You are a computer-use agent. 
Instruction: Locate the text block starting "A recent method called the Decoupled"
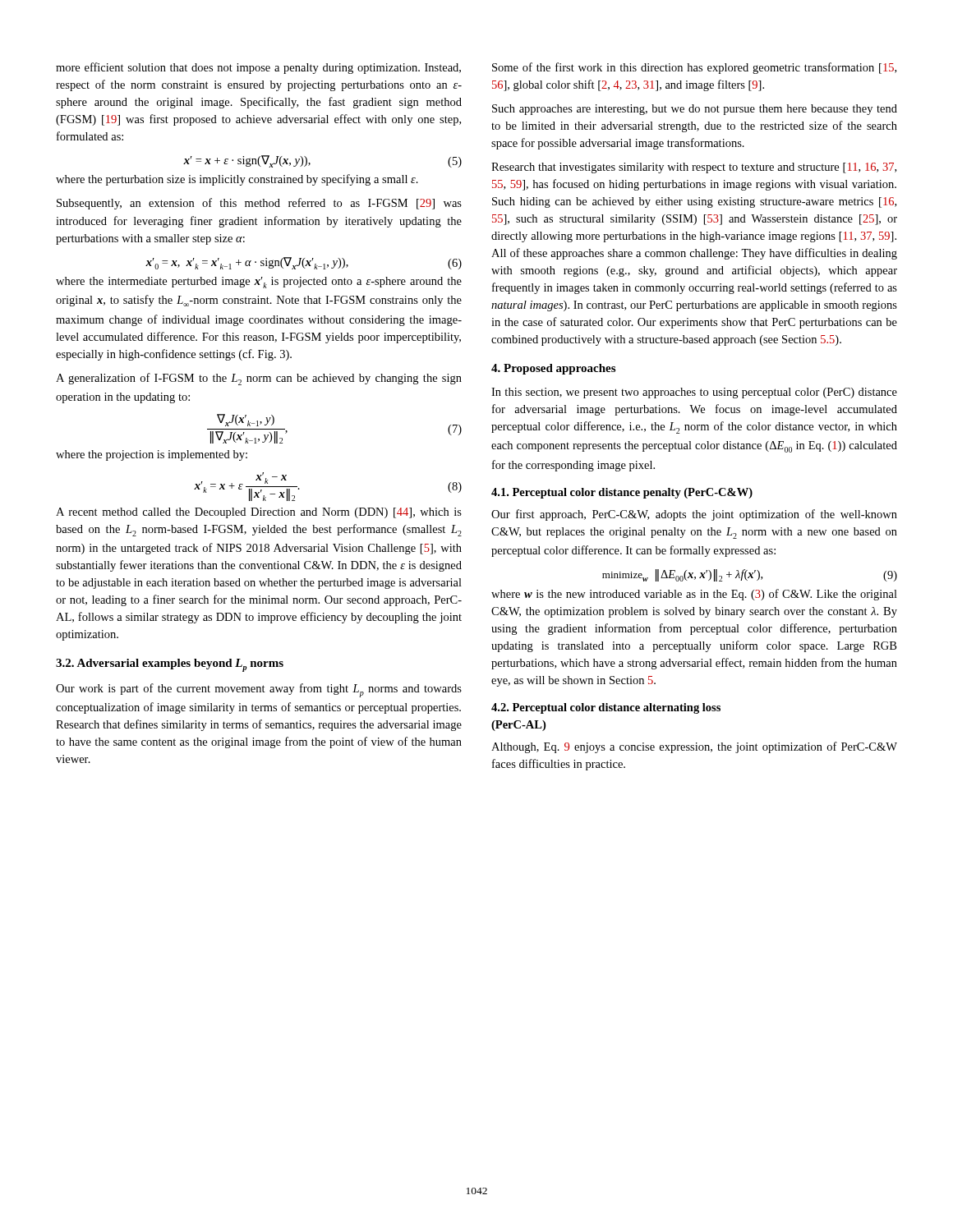[259, 573]
